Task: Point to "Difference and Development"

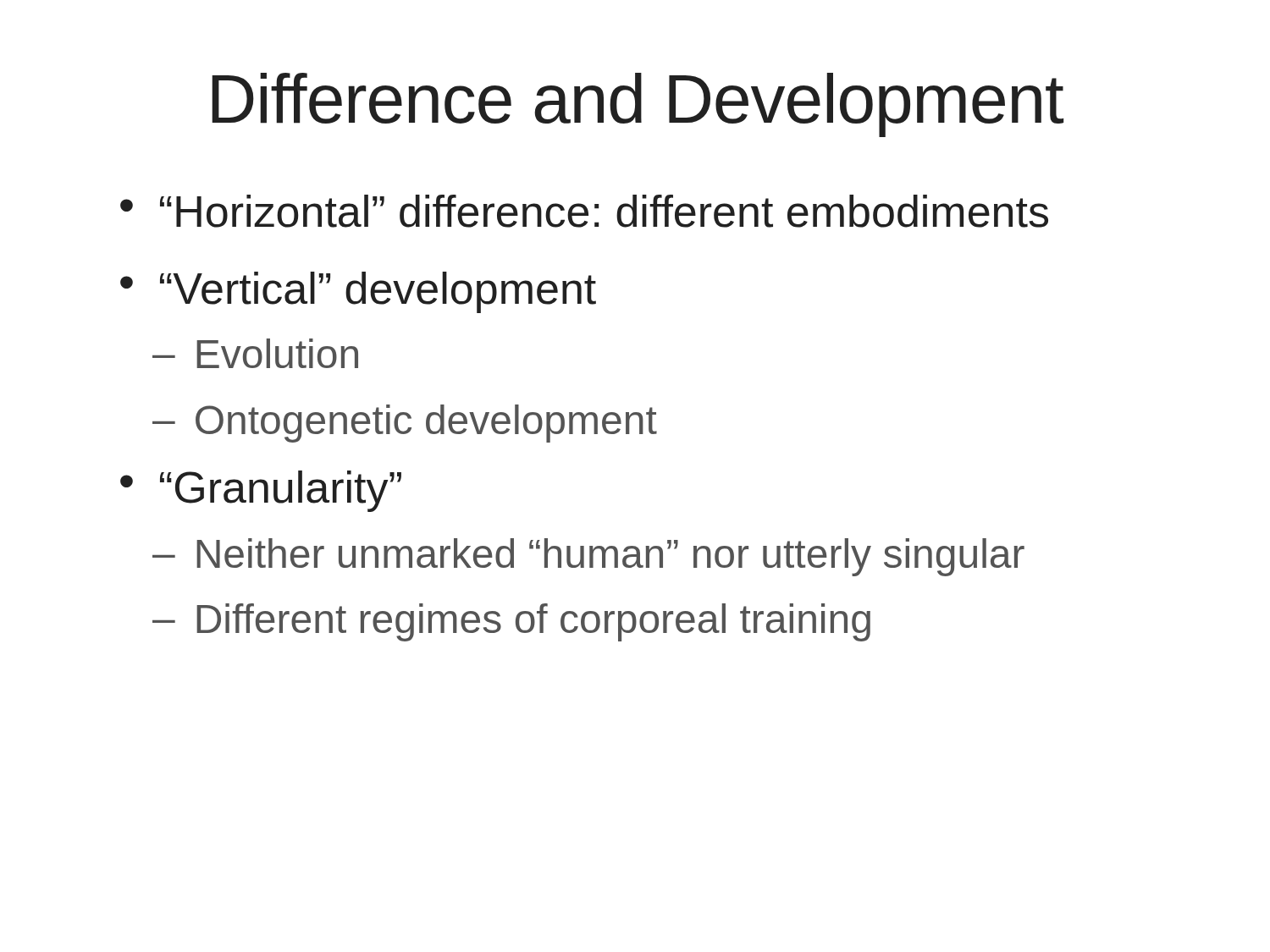Action: (635, 99)
